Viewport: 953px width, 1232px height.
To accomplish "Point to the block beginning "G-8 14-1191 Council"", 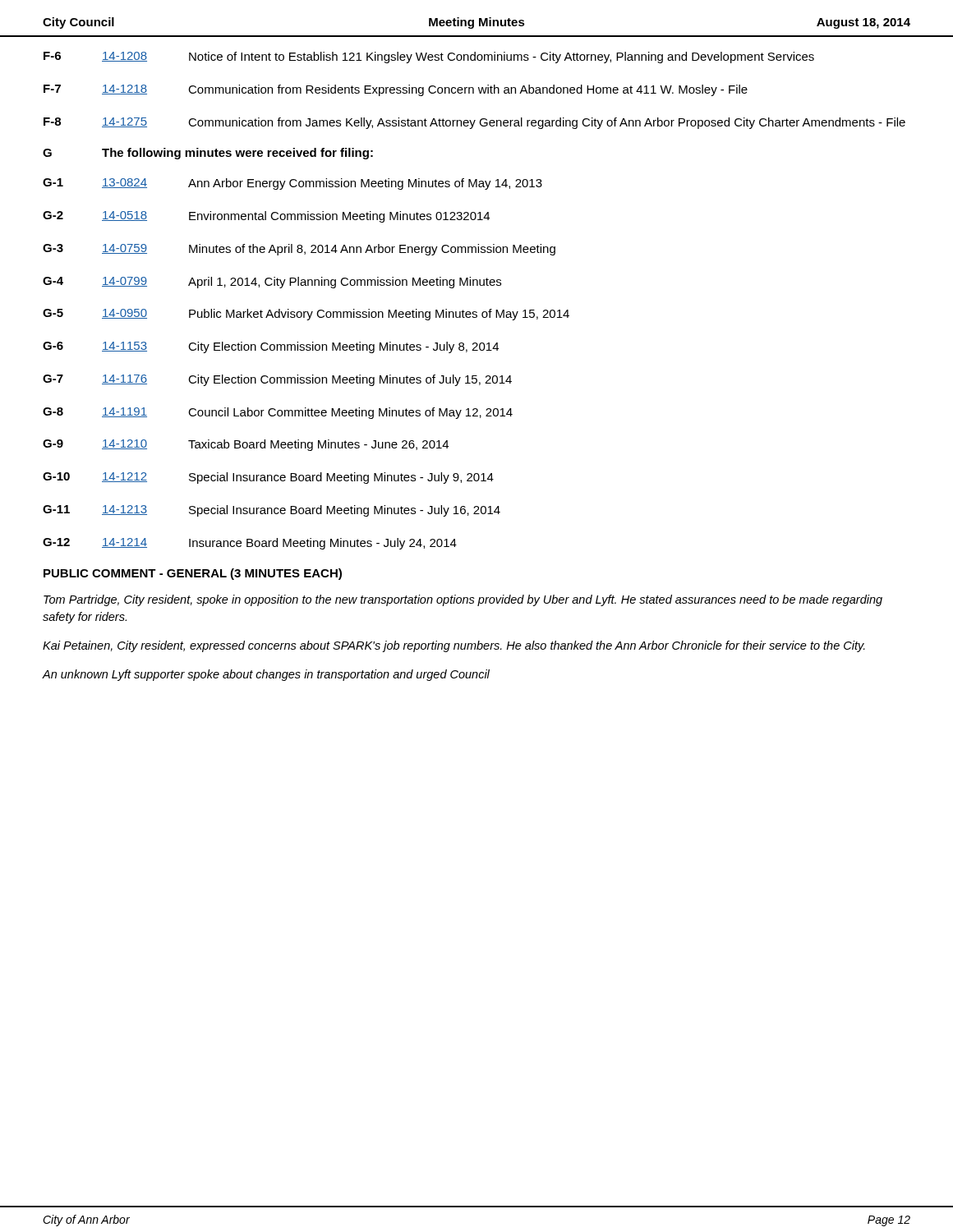I will tap(476, 412).
